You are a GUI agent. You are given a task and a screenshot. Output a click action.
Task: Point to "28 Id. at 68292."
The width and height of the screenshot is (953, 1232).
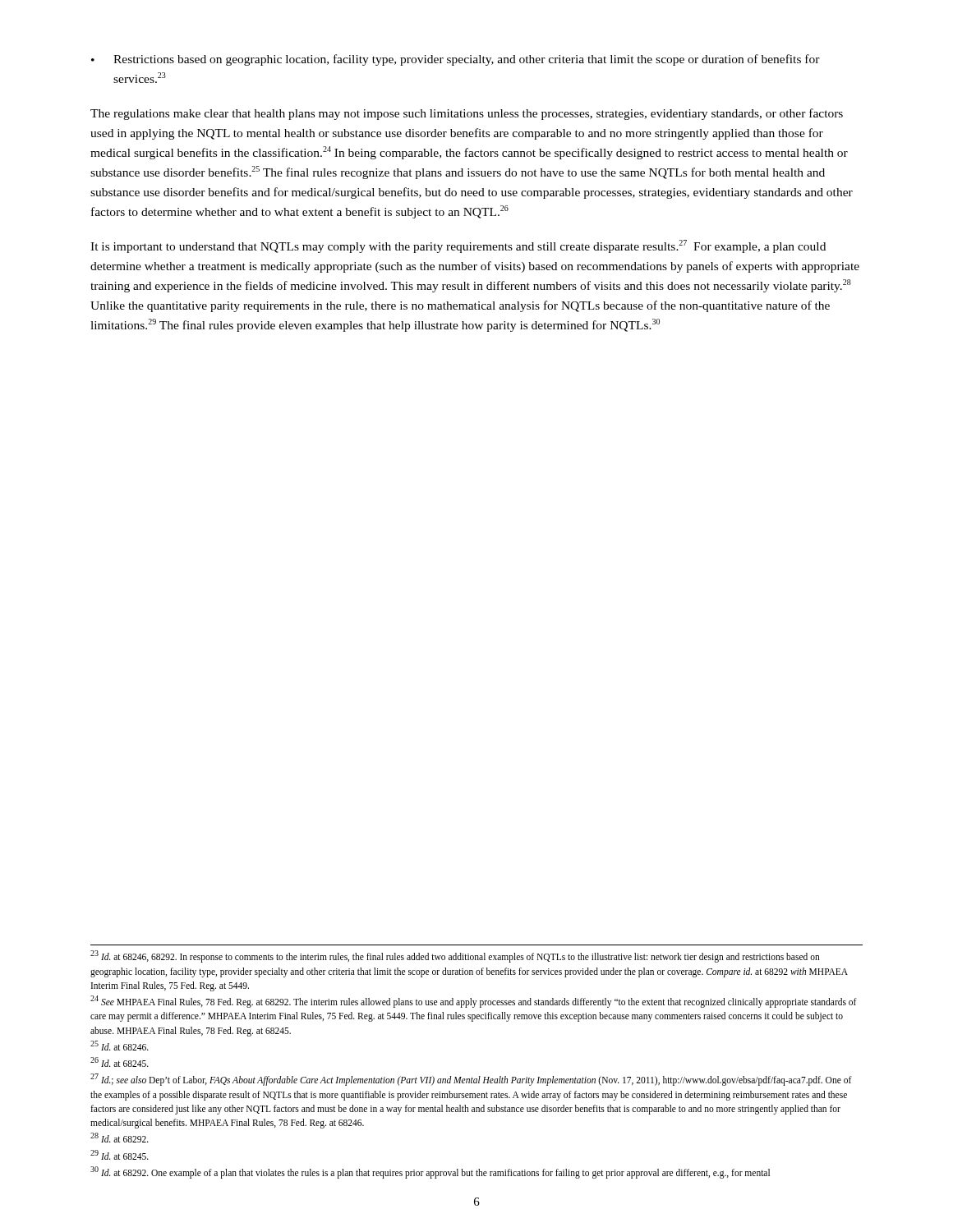click(x=120, y=1139)
